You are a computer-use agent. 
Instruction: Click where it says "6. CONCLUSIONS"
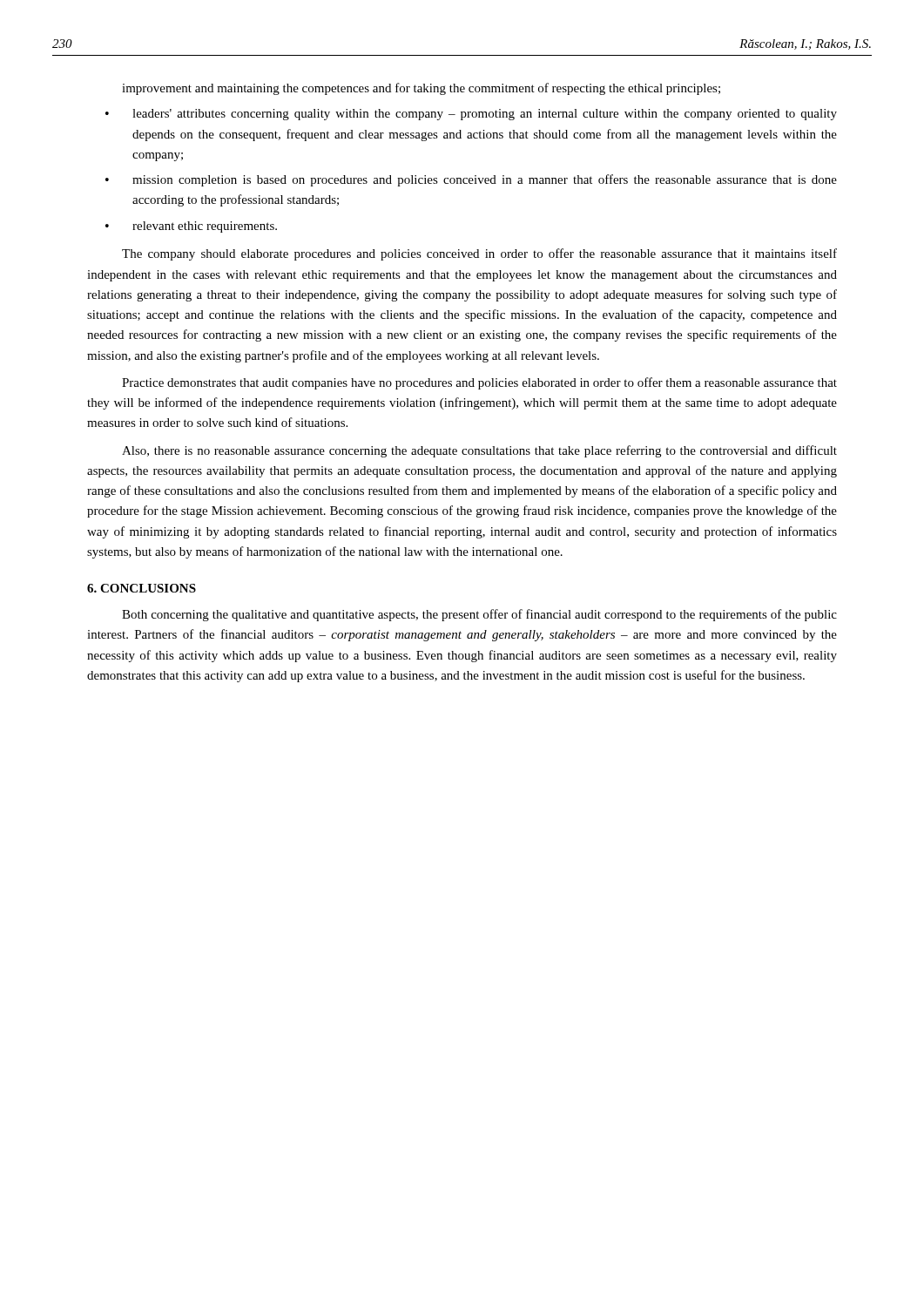pos(142,588)
